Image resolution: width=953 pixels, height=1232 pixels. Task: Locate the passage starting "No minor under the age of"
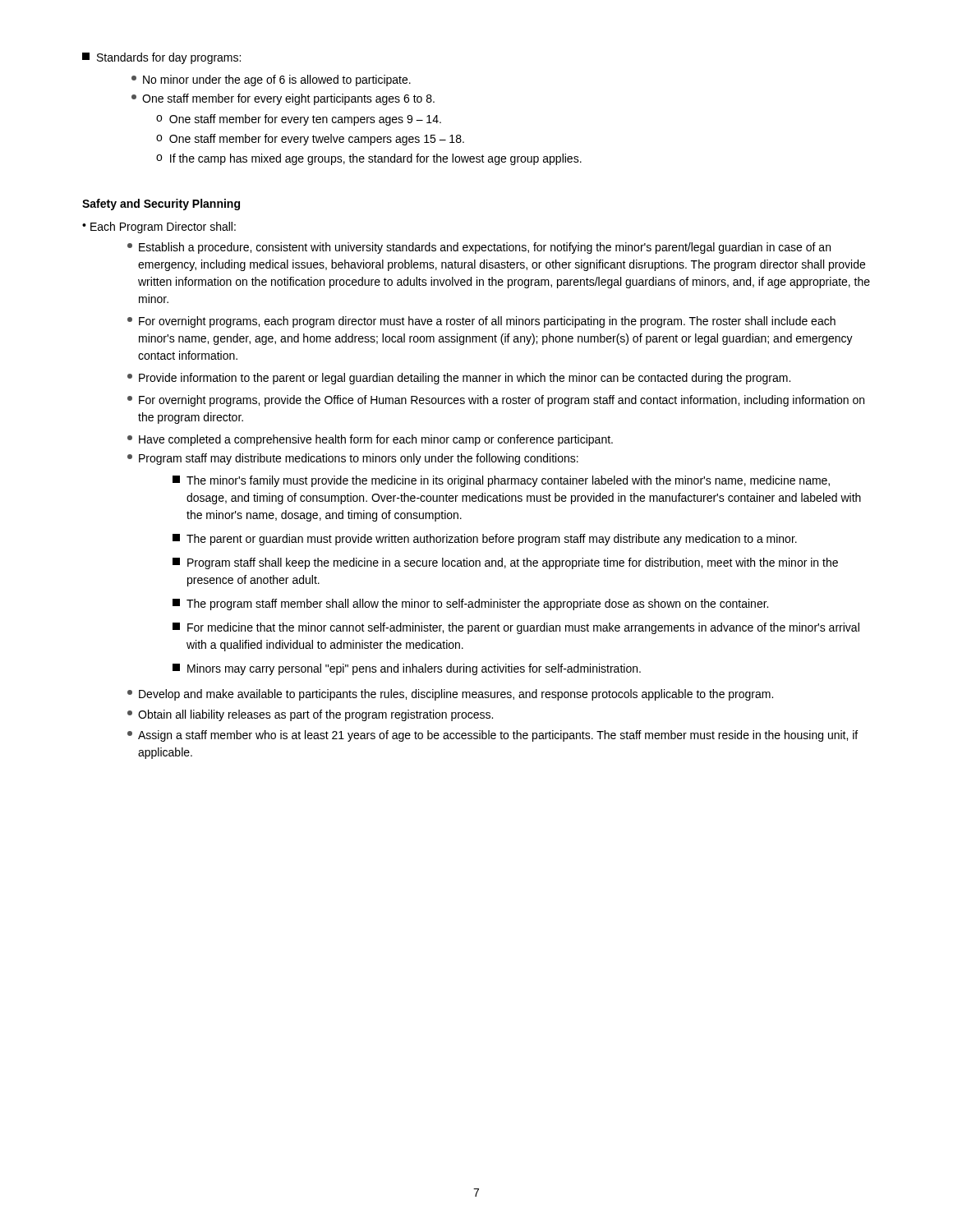click(271, 80)
